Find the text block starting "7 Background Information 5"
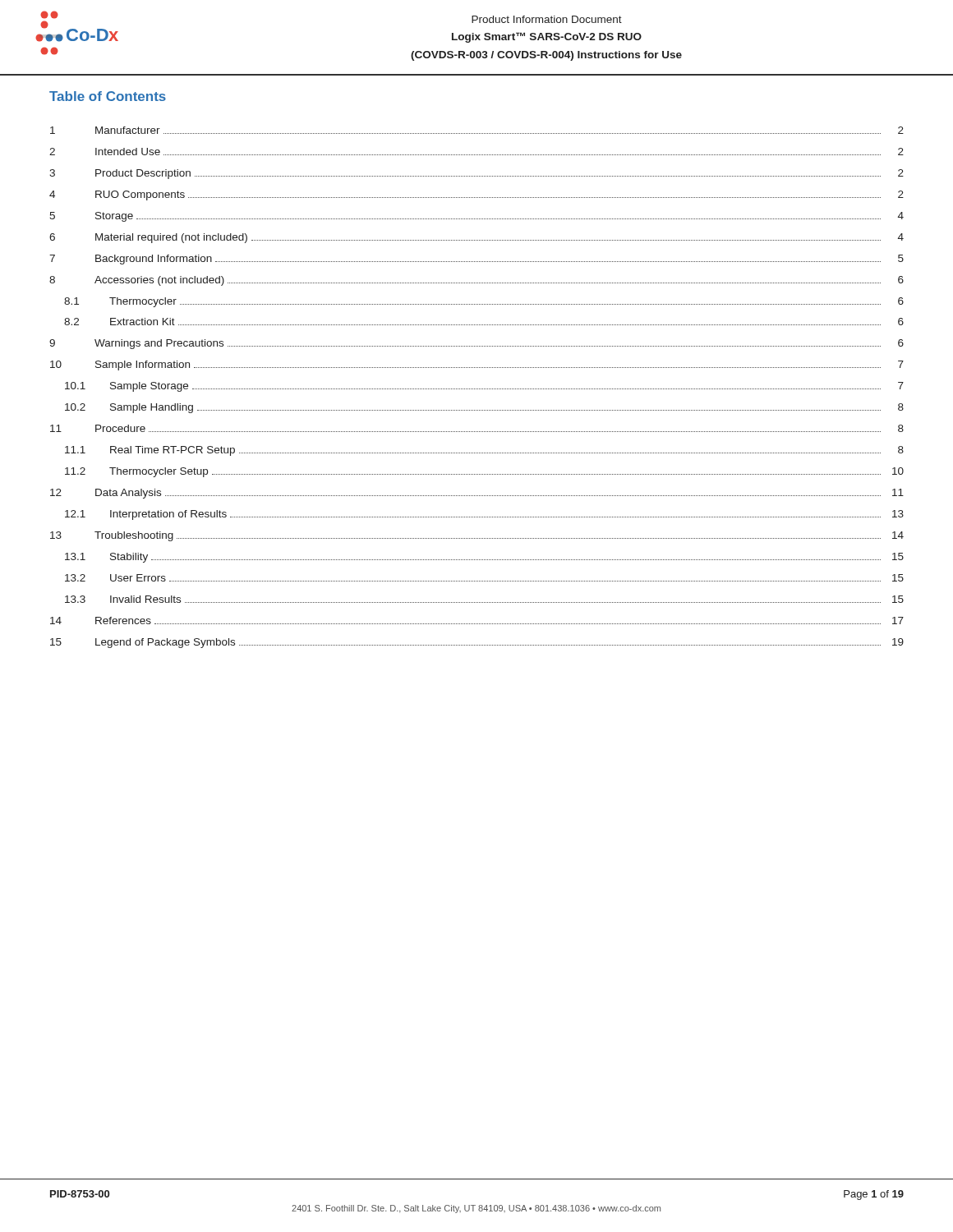Screen dimensions: 1232x953 [476, 259]
